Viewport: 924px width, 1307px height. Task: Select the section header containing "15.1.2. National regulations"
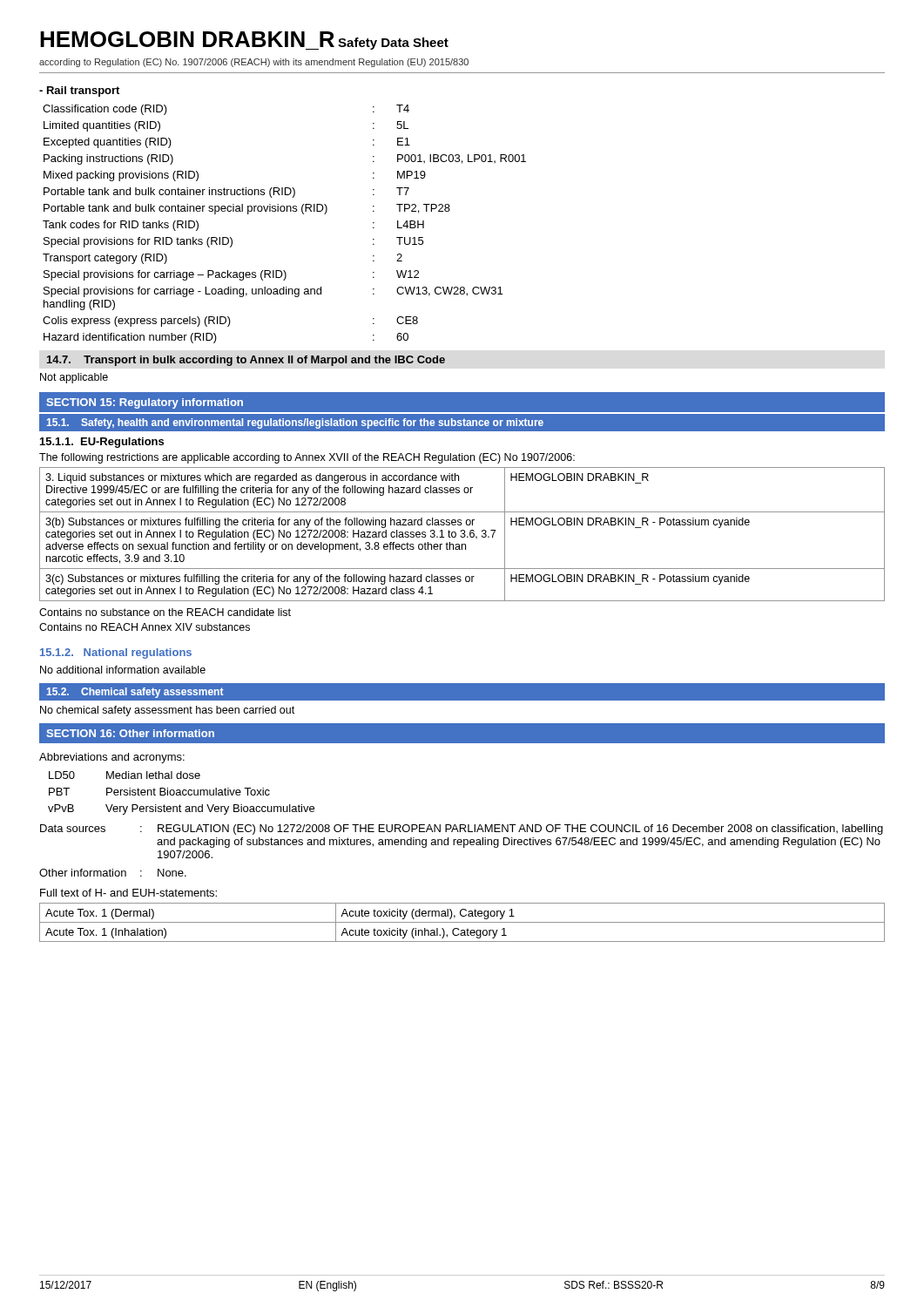pos(116,652)
